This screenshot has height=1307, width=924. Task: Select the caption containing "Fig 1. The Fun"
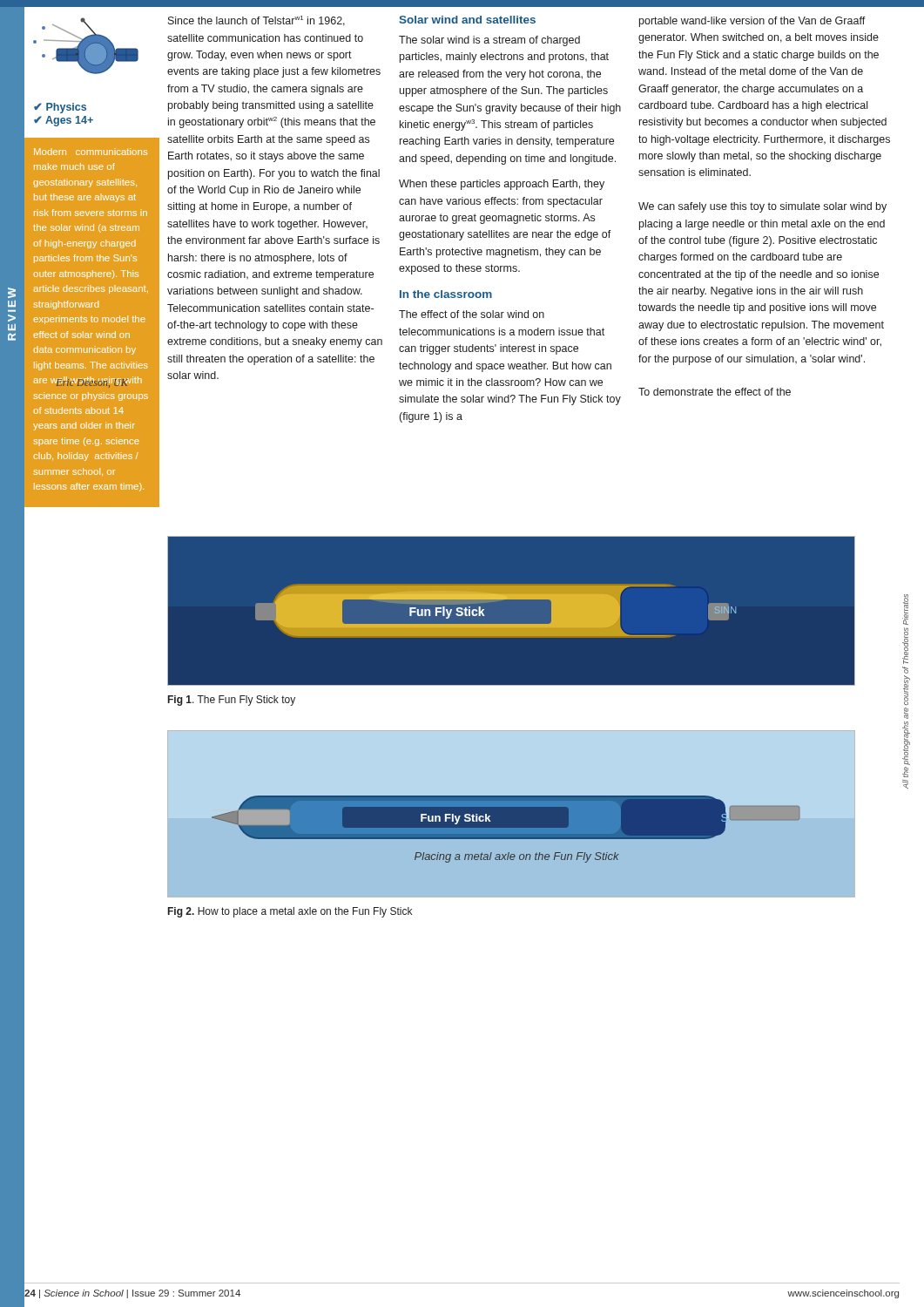231,700
